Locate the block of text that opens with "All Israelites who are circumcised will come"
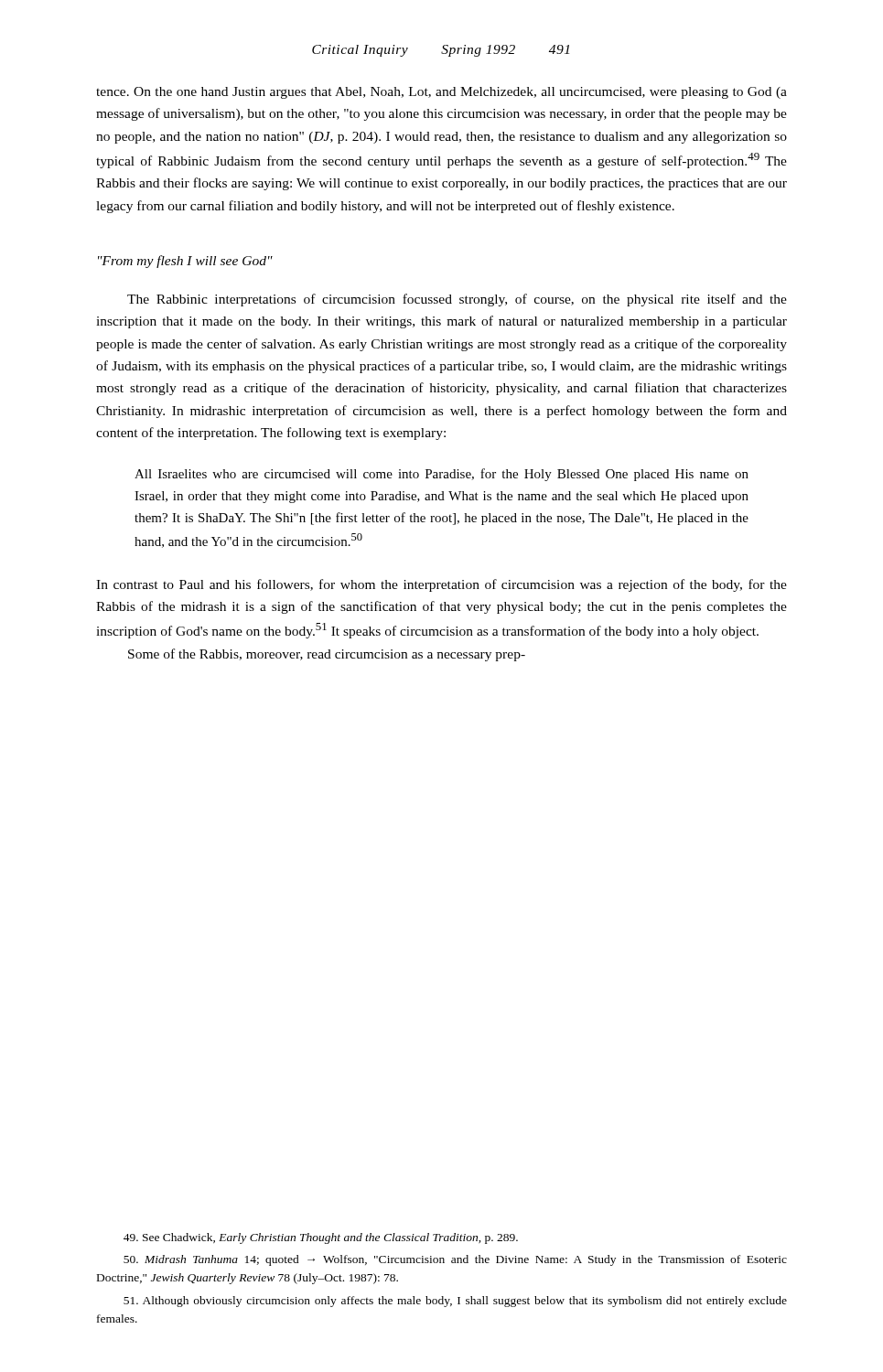This screenshot has height=1372, width=883. click(442, 508)
